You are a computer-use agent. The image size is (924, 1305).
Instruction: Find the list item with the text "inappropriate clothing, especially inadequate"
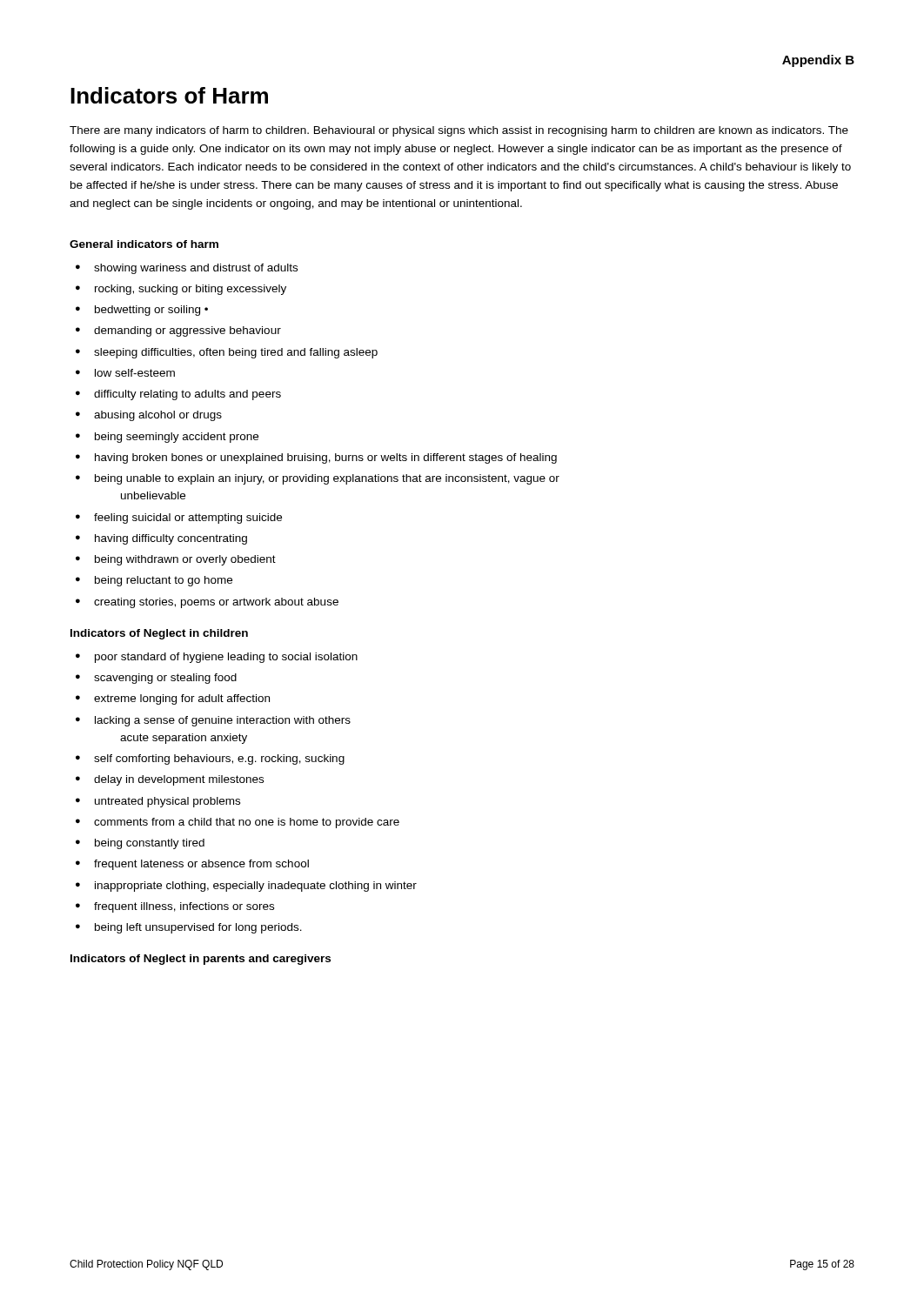[x=255, y=885]
